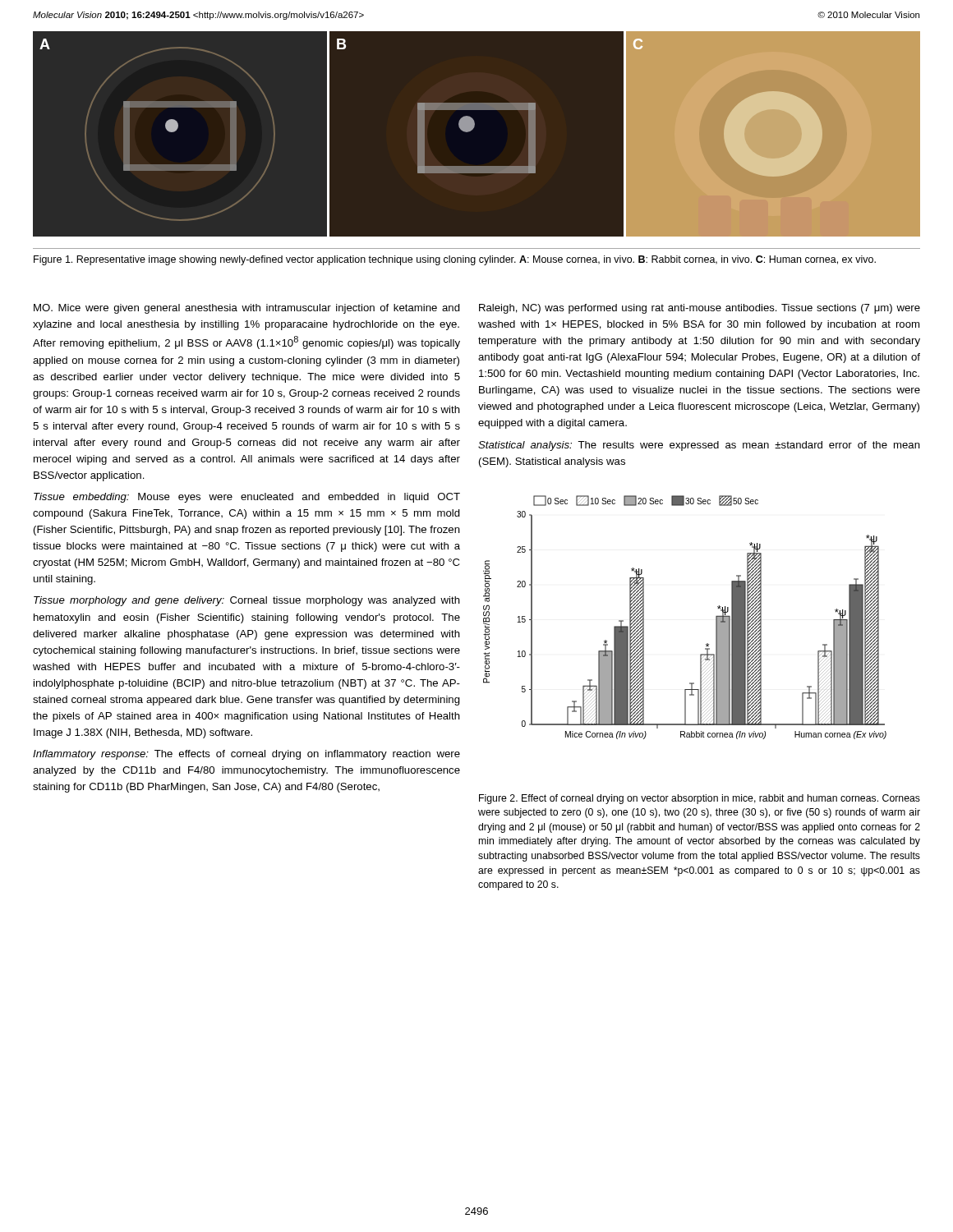Select the photo
This screenshot has height=1232, width=953.
[x=476, y=137]
